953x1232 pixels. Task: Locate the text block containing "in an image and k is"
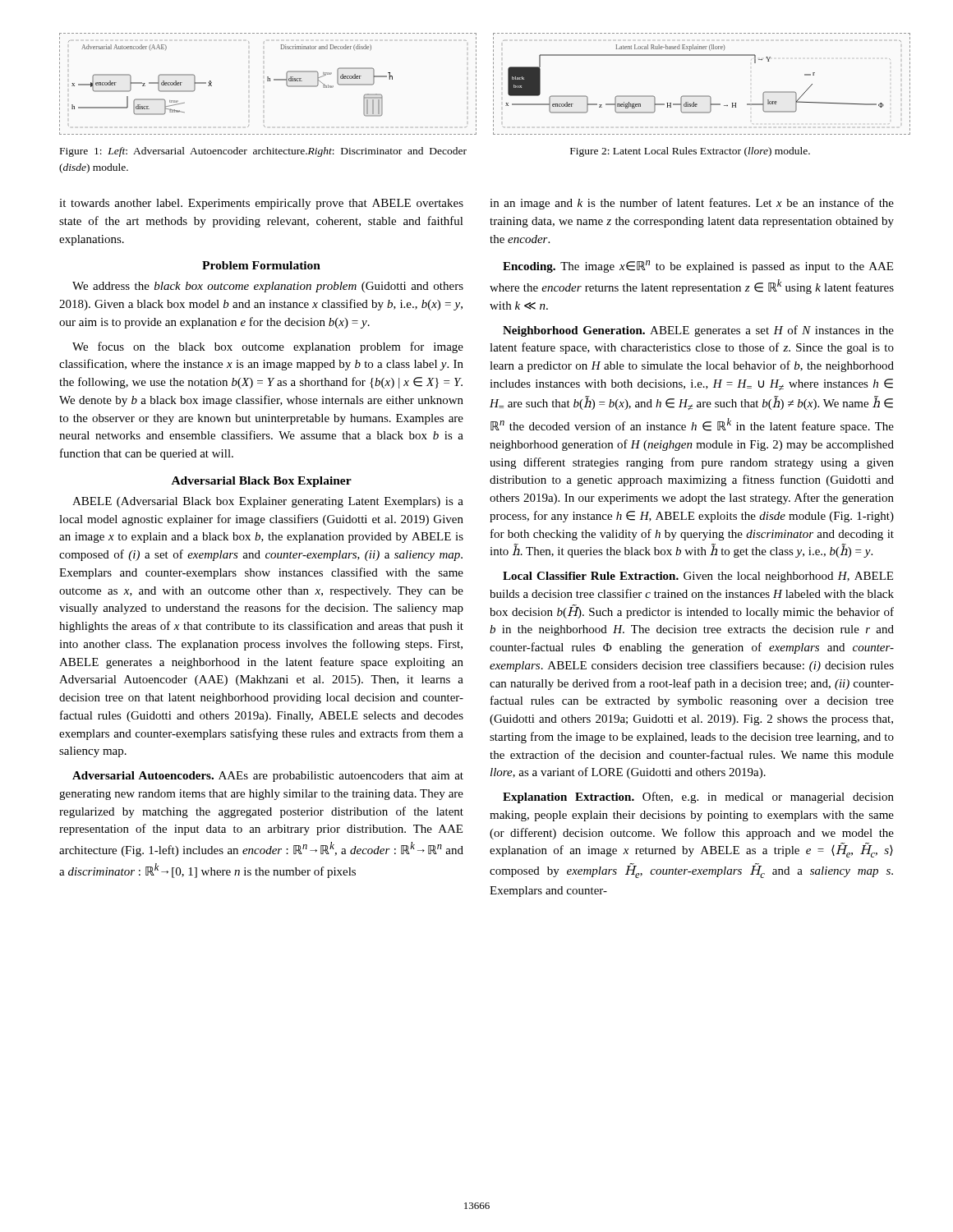[692, 547]
